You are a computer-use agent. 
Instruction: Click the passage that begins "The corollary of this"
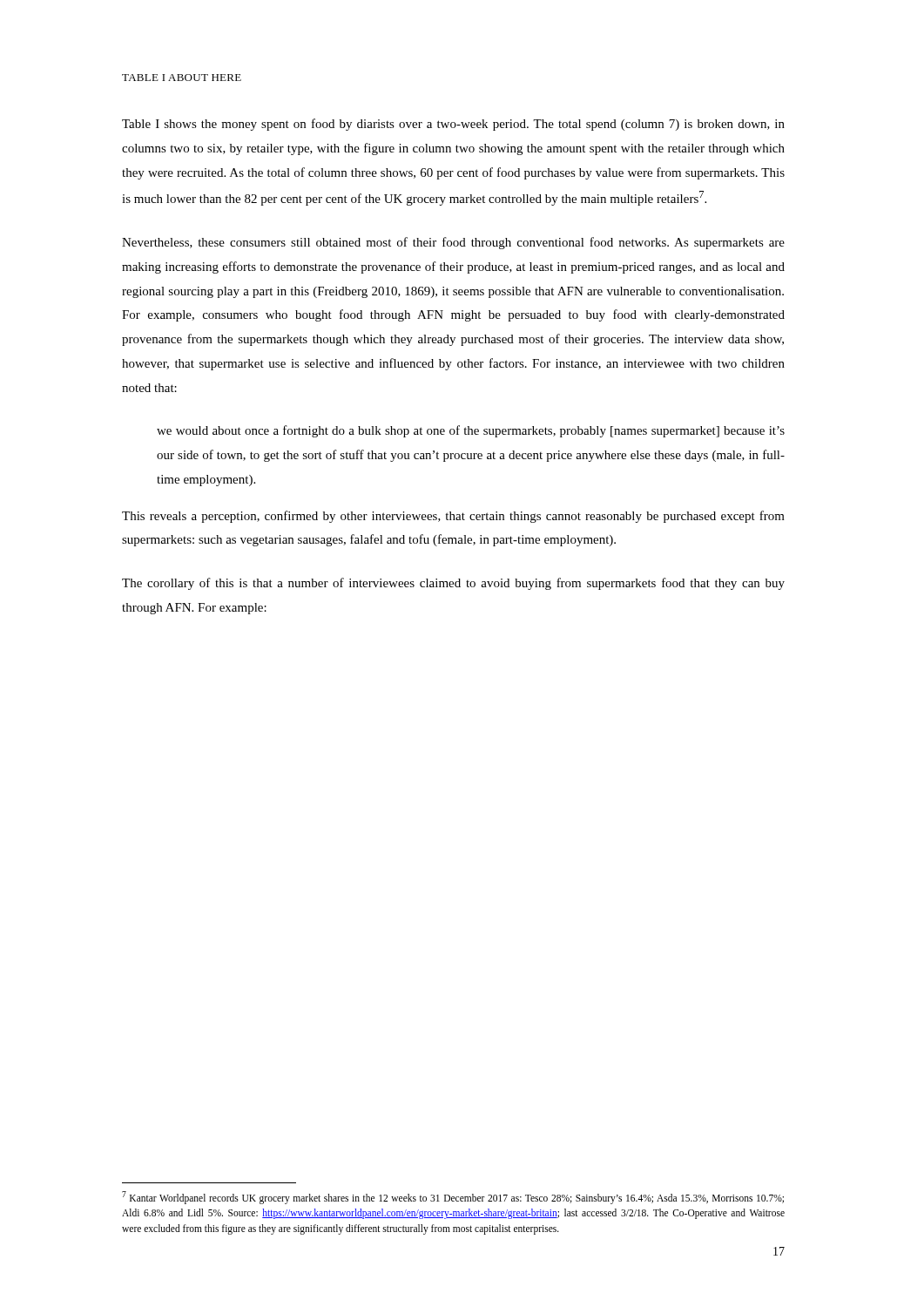point(453,595)
